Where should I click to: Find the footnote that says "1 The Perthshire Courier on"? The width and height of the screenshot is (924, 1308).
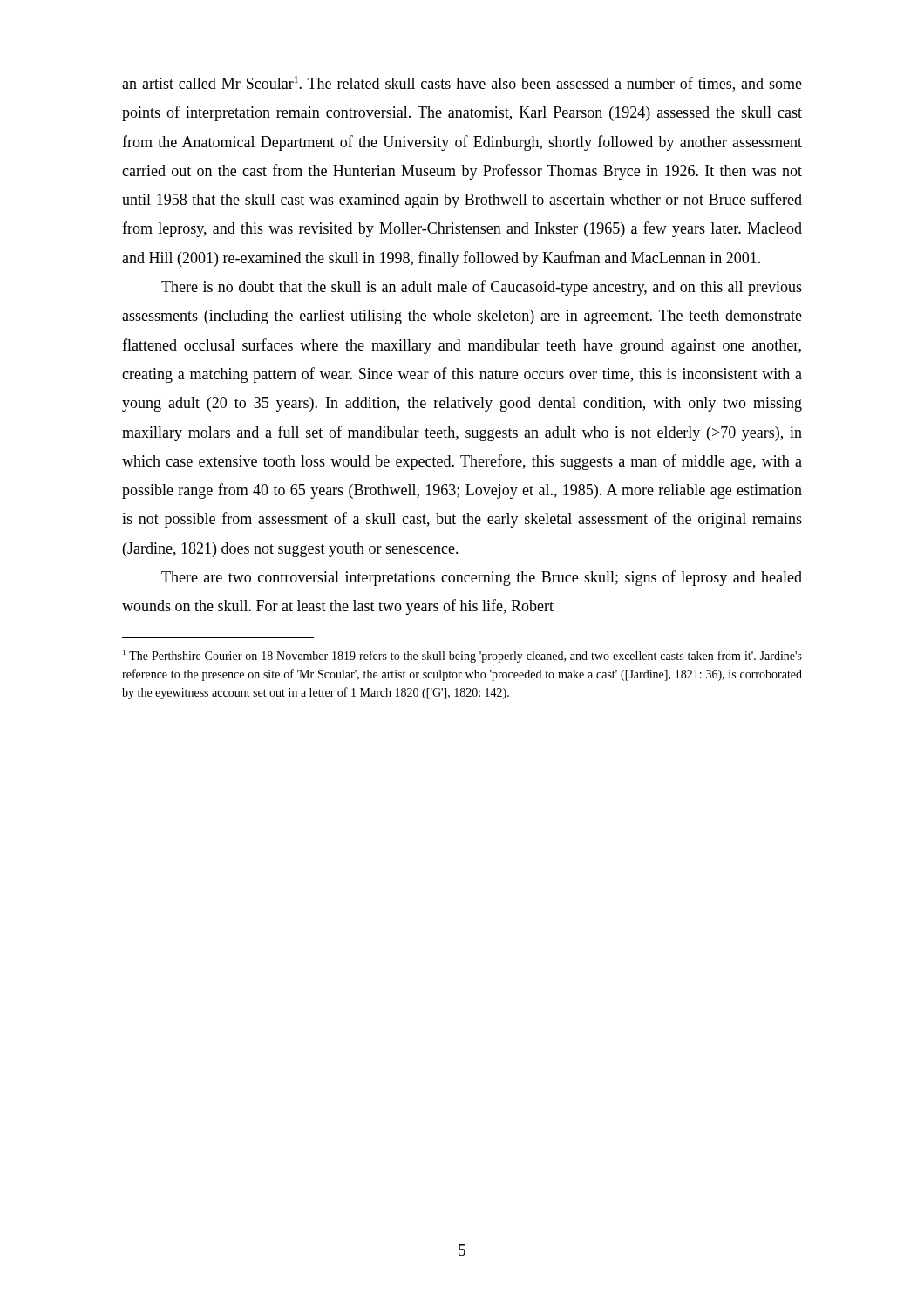462,673
